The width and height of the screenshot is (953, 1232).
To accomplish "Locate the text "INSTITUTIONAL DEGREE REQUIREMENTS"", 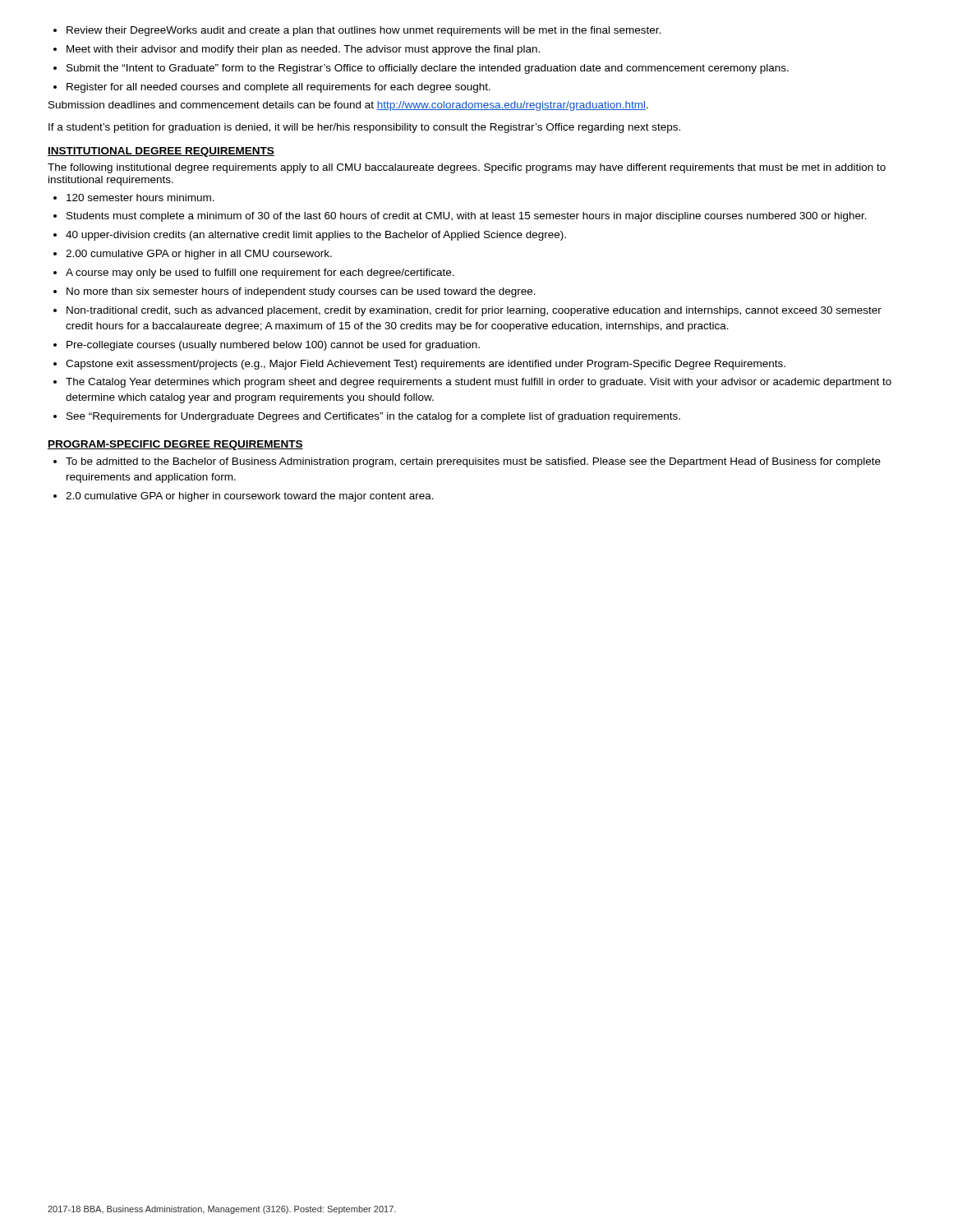I will (x=161, y=150).
